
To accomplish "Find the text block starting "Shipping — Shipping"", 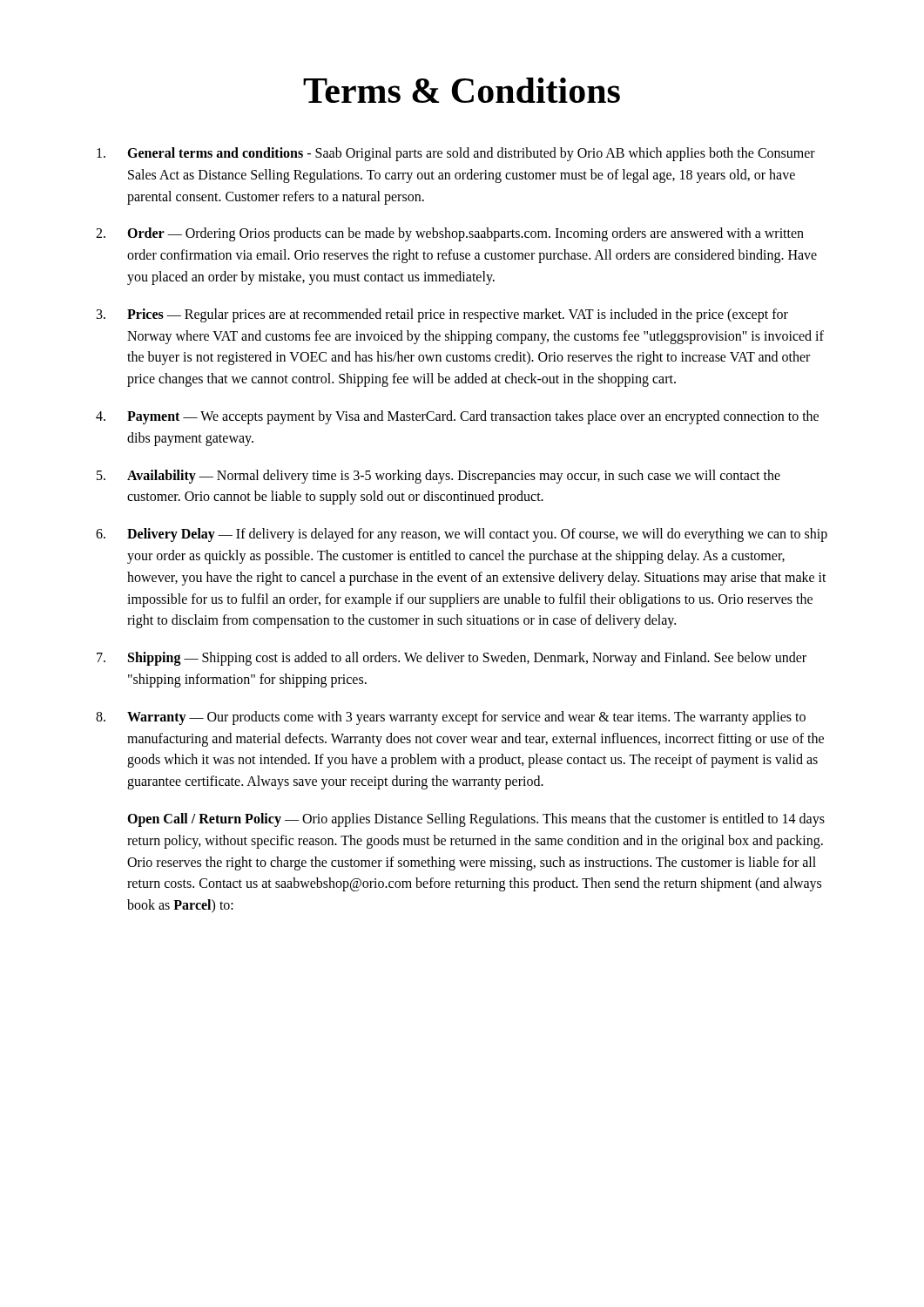I will [x=478, y=669].
